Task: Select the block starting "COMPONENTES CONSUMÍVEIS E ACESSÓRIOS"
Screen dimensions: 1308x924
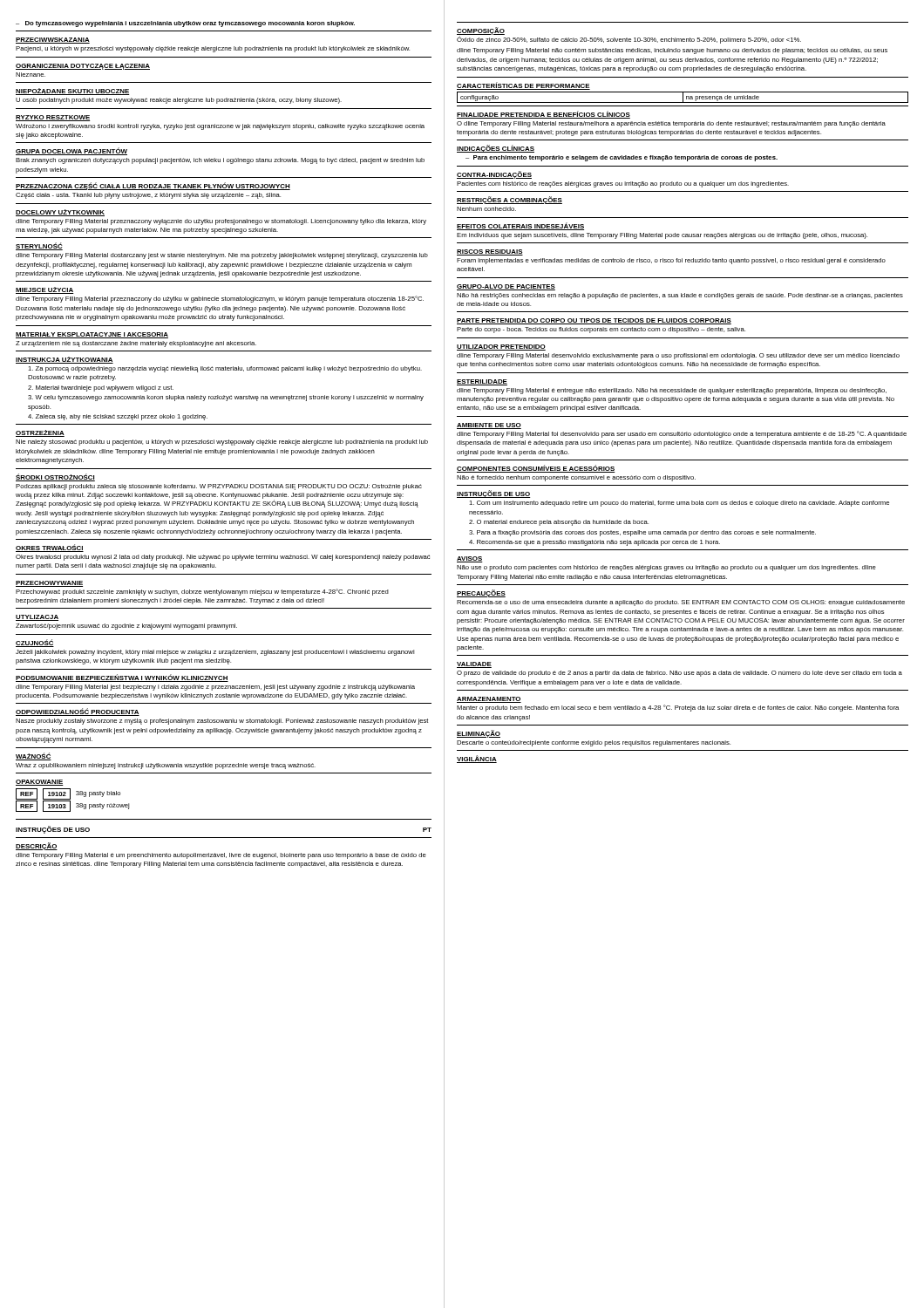Action: 536,469
